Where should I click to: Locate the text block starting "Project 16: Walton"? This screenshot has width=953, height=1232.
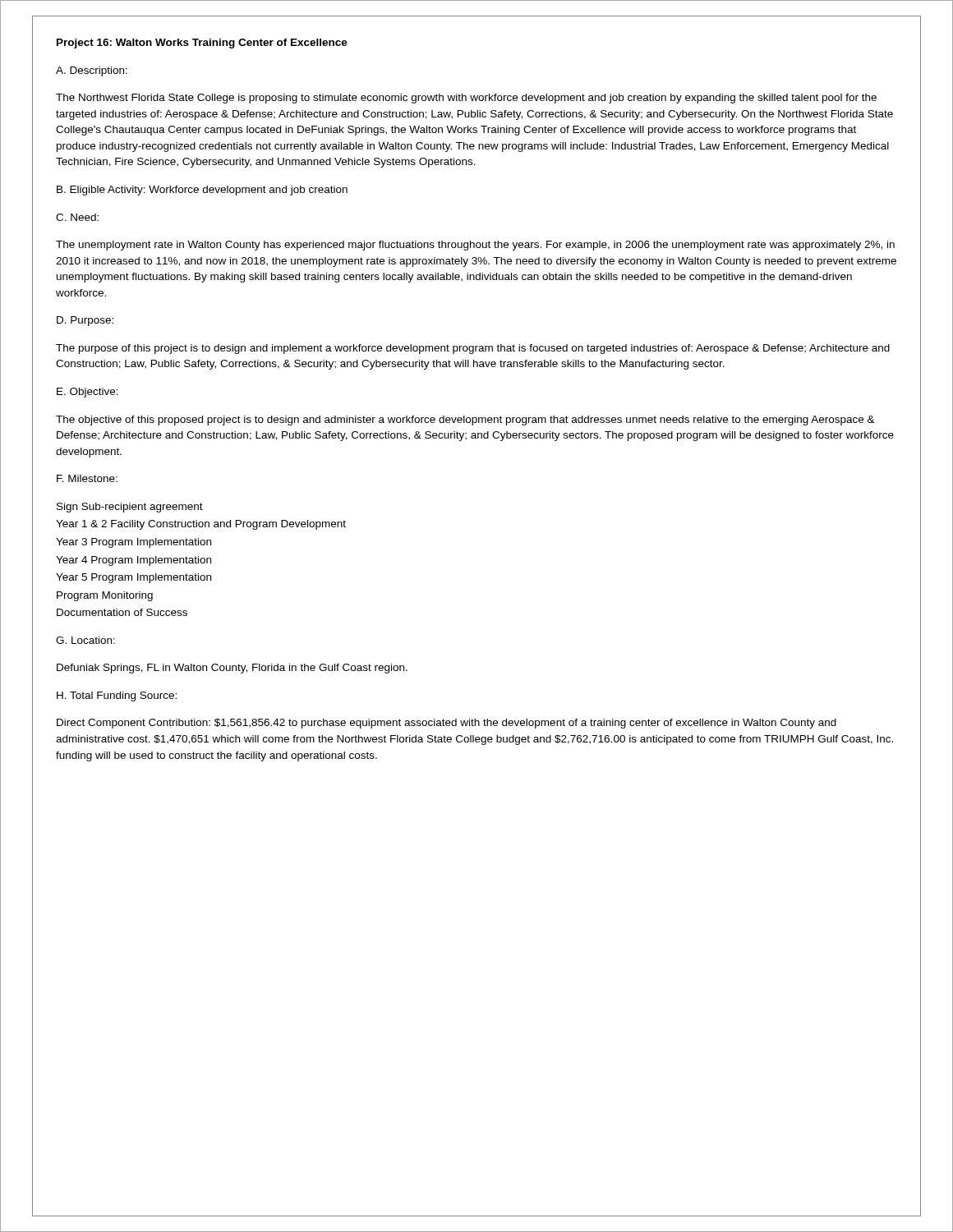tap(202, 44)
